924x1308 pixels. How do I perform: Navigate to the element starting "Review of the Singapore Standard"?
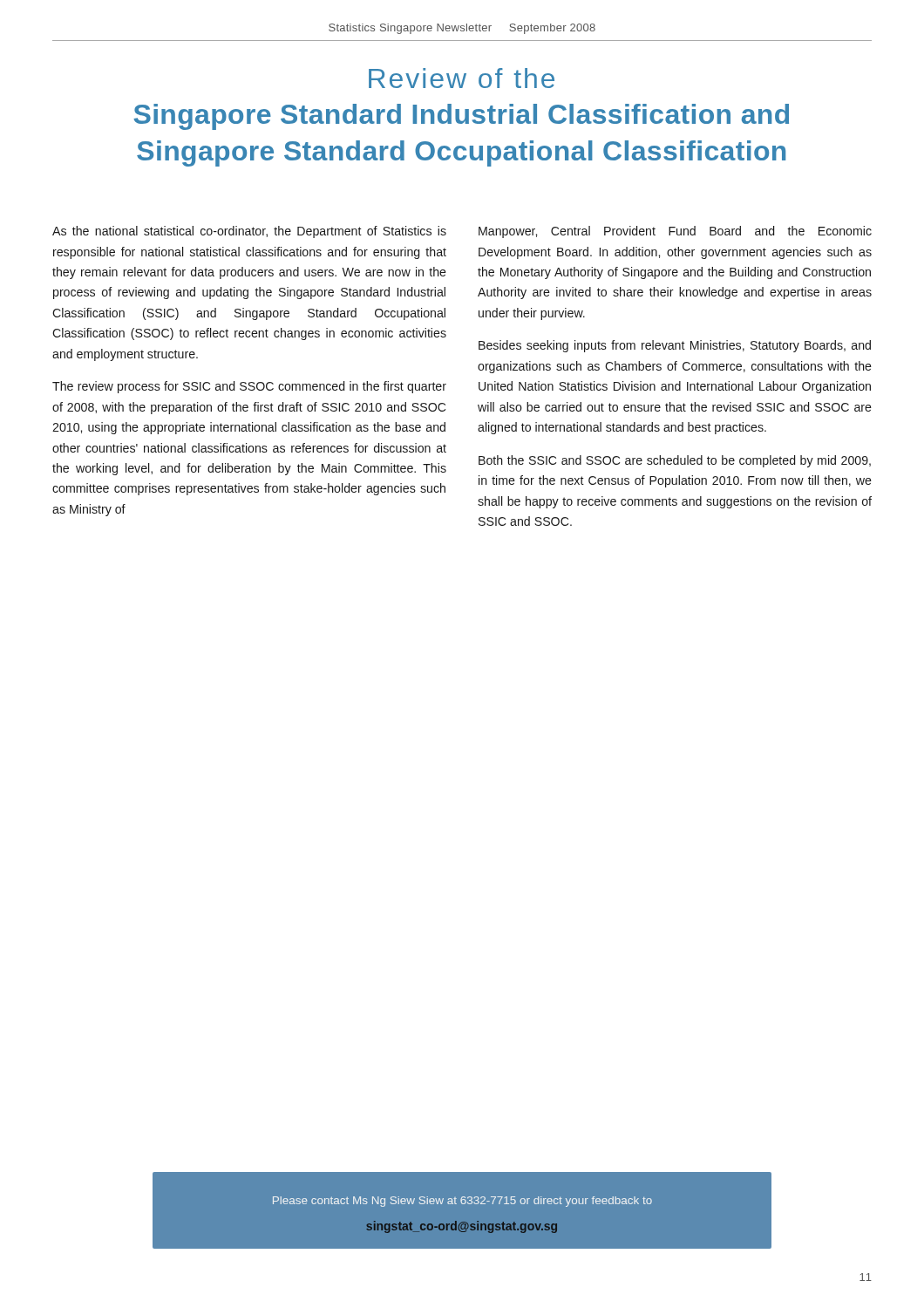(462, 116)
